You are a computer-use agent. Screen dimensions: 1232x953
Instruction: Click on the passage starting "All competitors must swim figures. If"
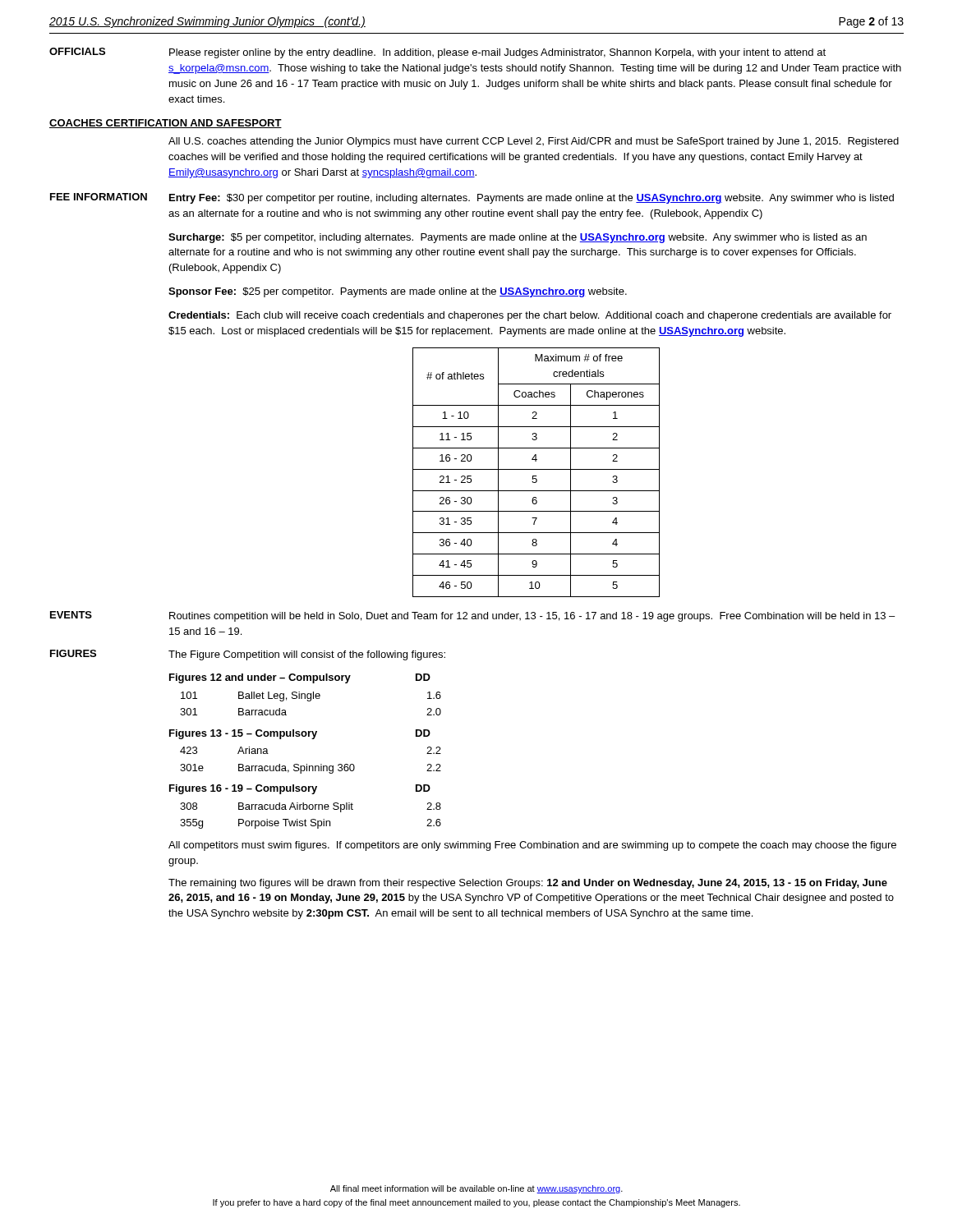pos(533,852)
